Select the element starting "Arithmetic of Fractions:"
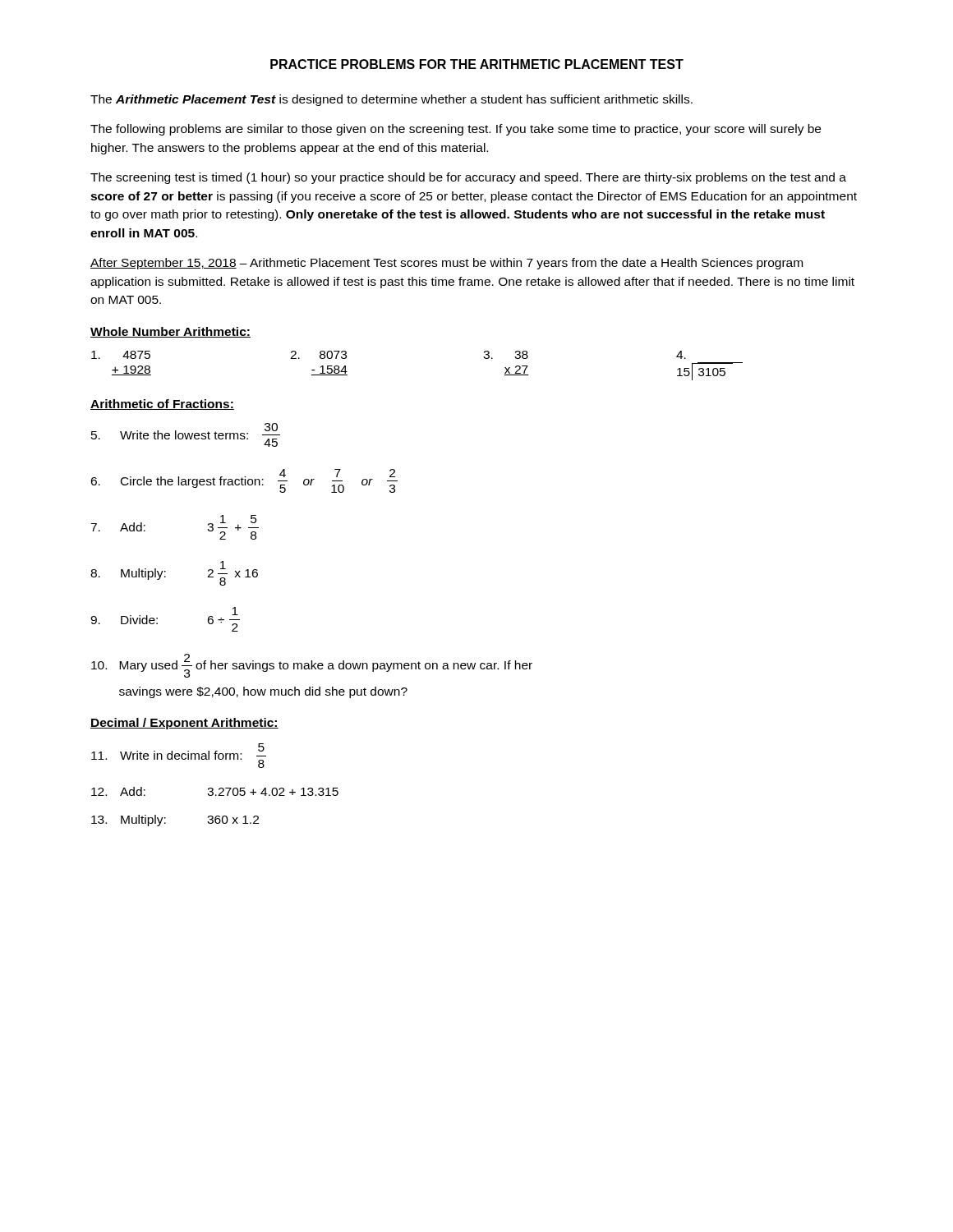Viewport: 953px width, 1232px height. click(162, 403)
